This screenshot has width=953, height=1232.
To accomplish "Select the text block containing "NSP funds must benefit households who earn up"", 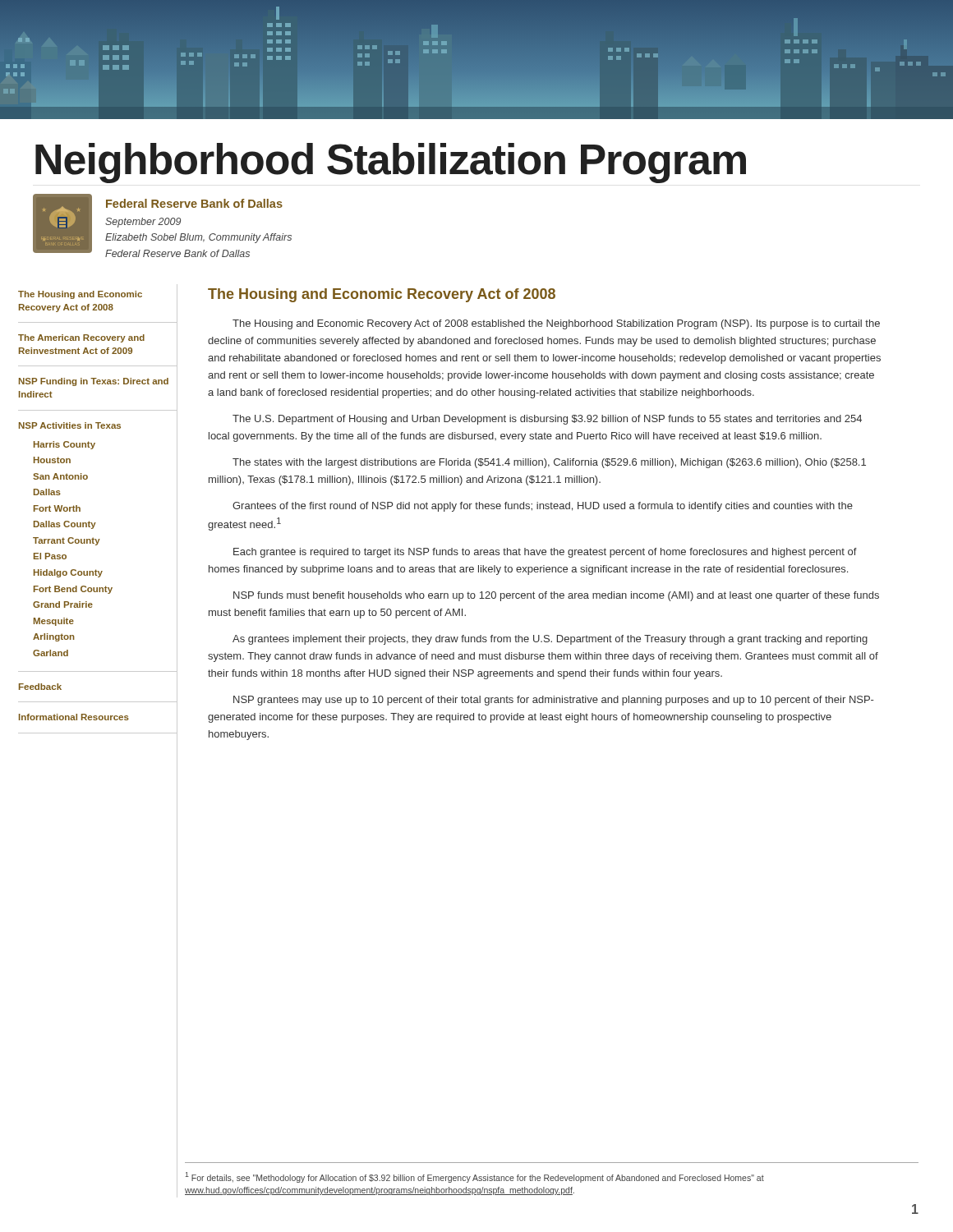I will 544,604.
